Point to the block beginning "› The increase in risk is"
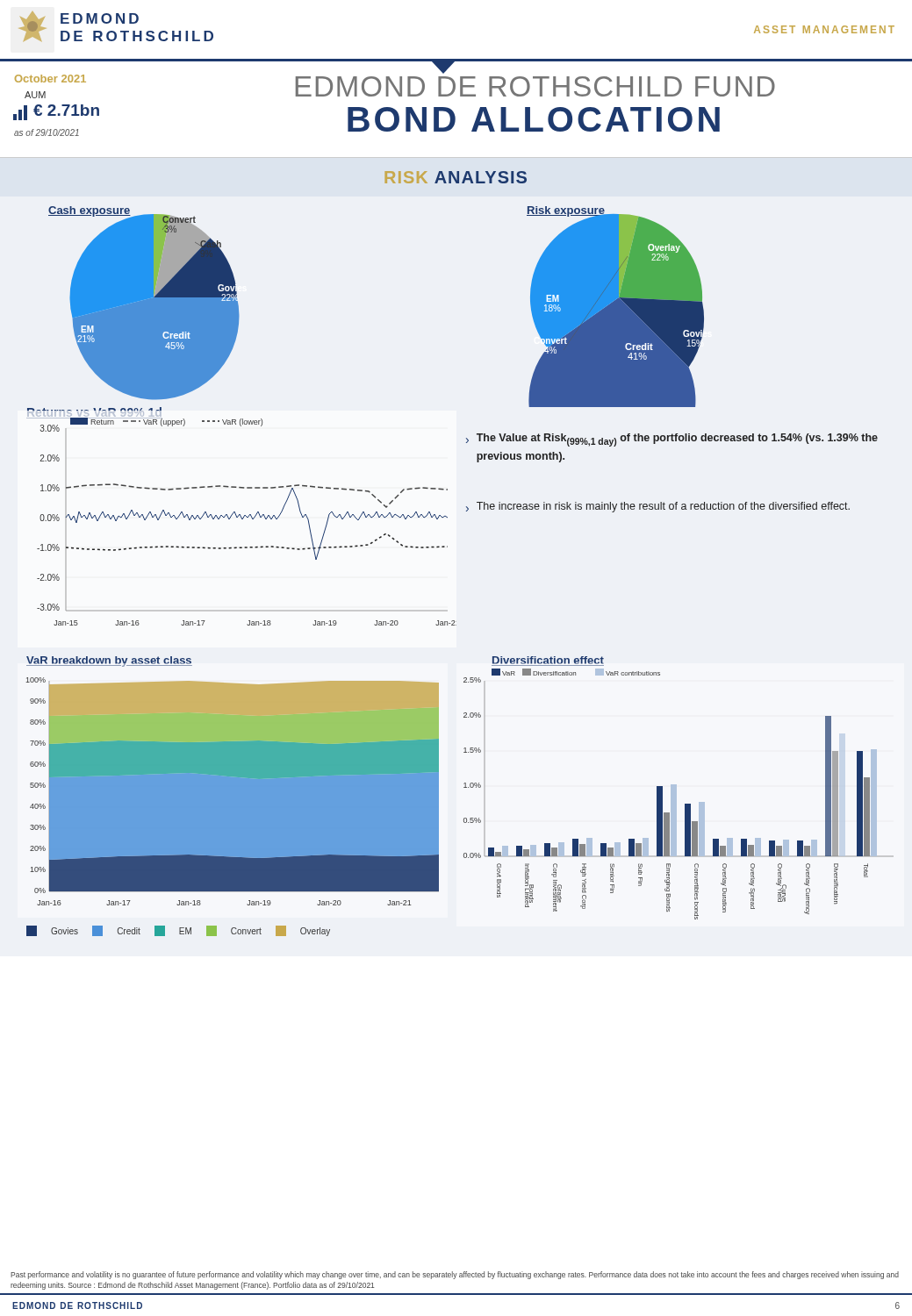 coord(680,508)
